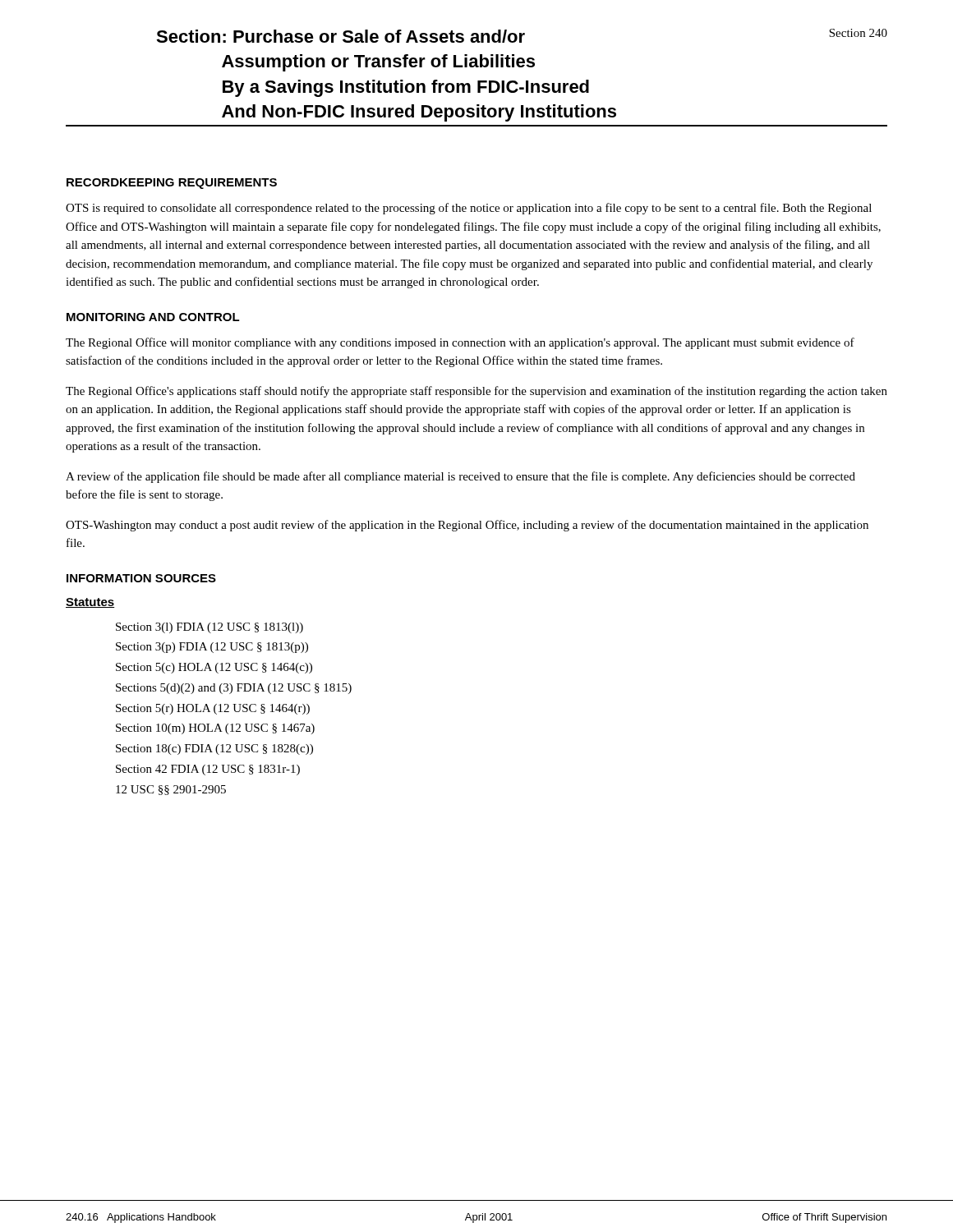This screenshot has height=1232, width=953.
Task: Point to the block beginning "Section 42 FDIA (12 USC §"
Action: click(x=208, y=769)
